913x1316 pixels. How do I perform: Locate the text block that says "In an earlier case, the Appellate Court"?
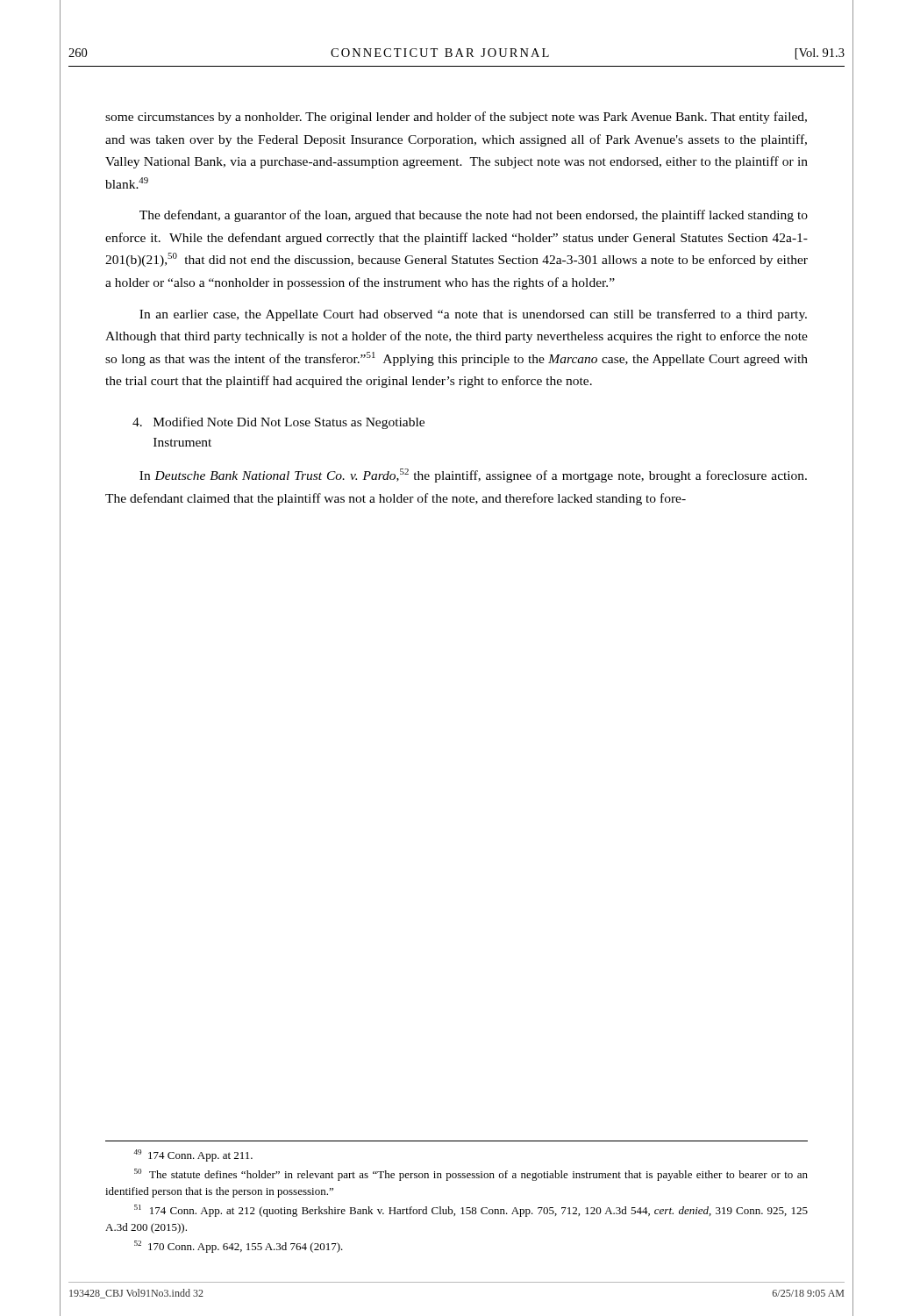[456, 347]
